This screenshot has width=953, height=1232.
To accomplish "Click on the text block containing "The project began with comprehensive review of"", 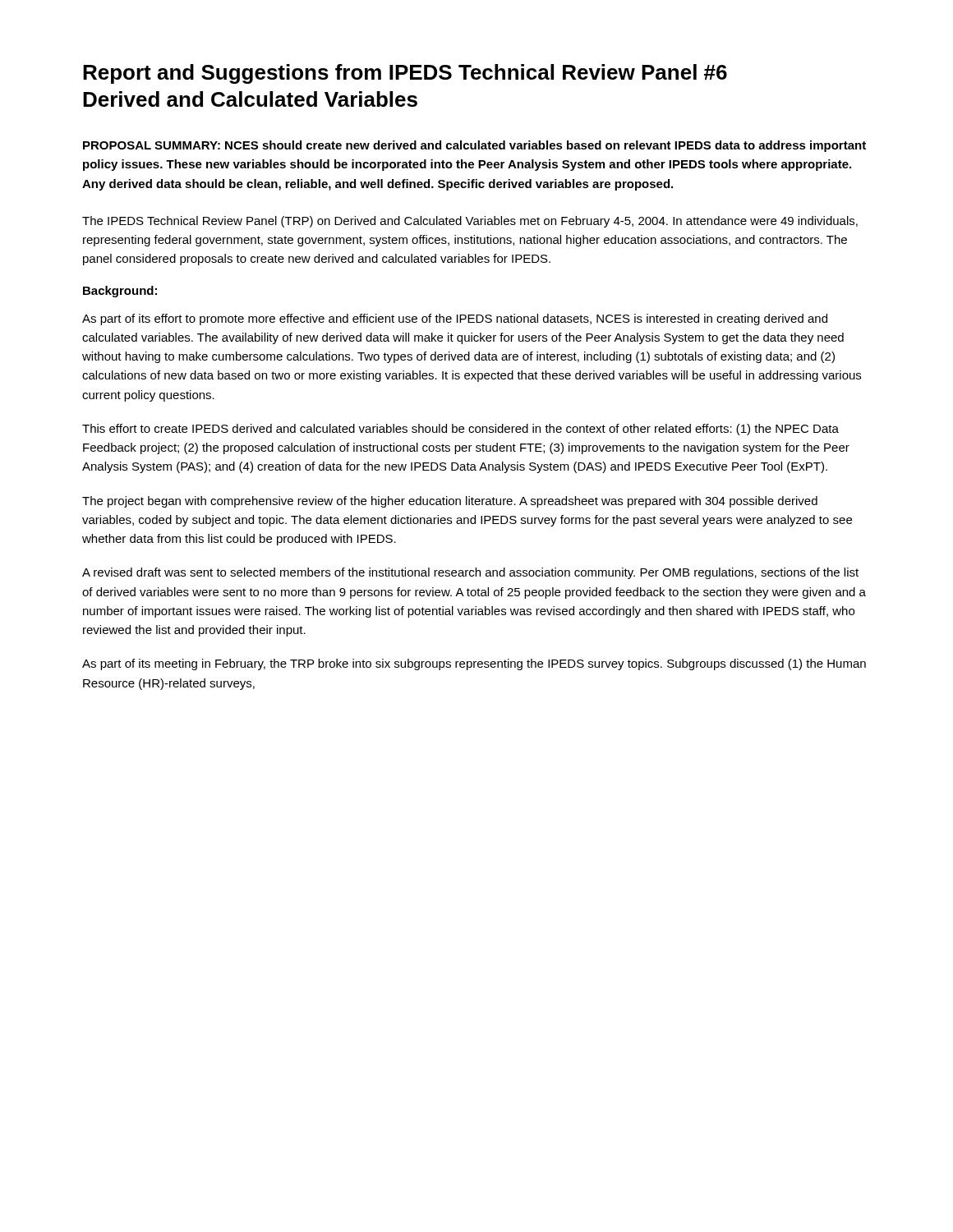I will tap(467, 519).
